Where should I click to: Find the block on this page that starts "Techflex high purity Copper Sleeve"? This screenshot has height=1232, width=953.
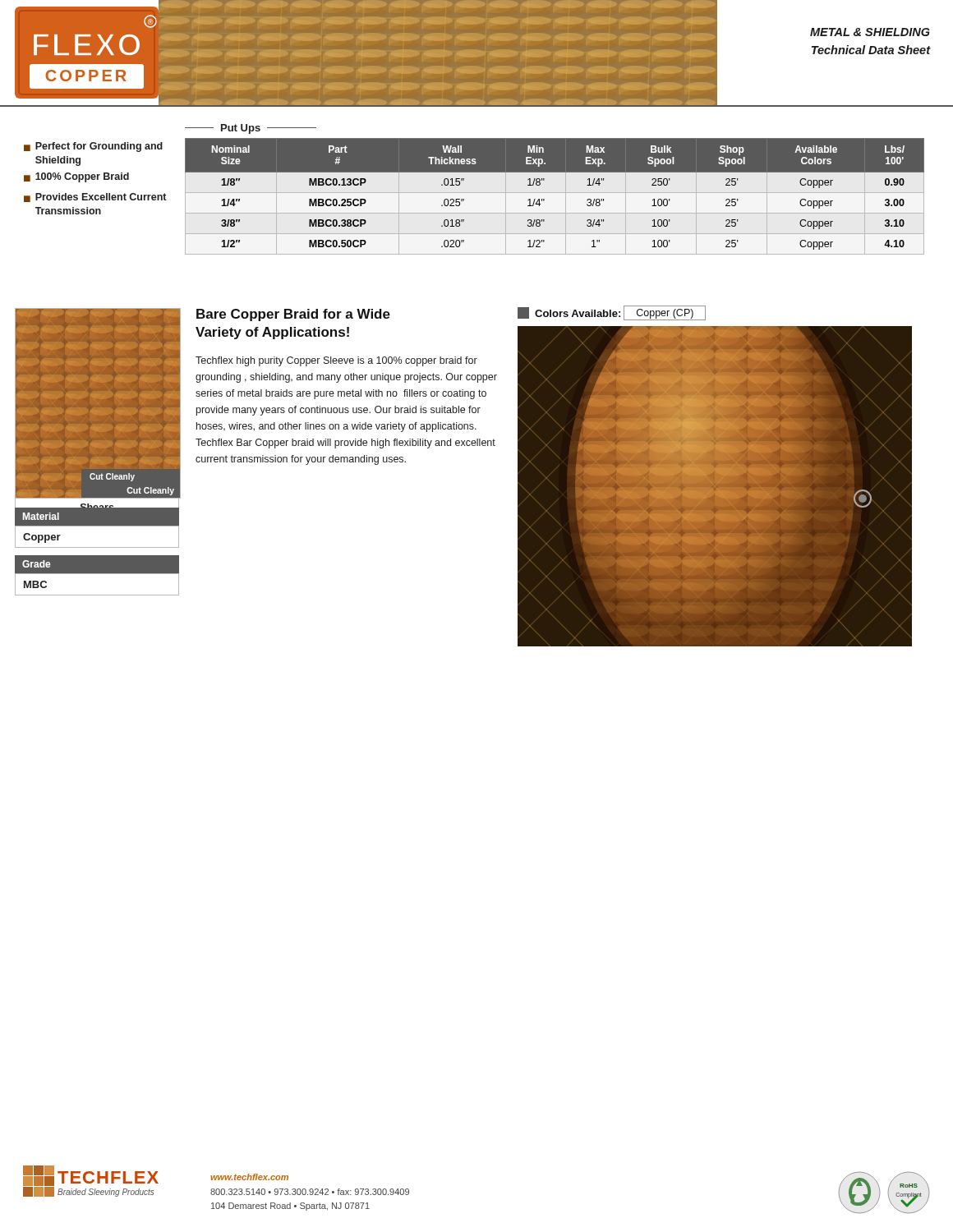coord(346,410)
